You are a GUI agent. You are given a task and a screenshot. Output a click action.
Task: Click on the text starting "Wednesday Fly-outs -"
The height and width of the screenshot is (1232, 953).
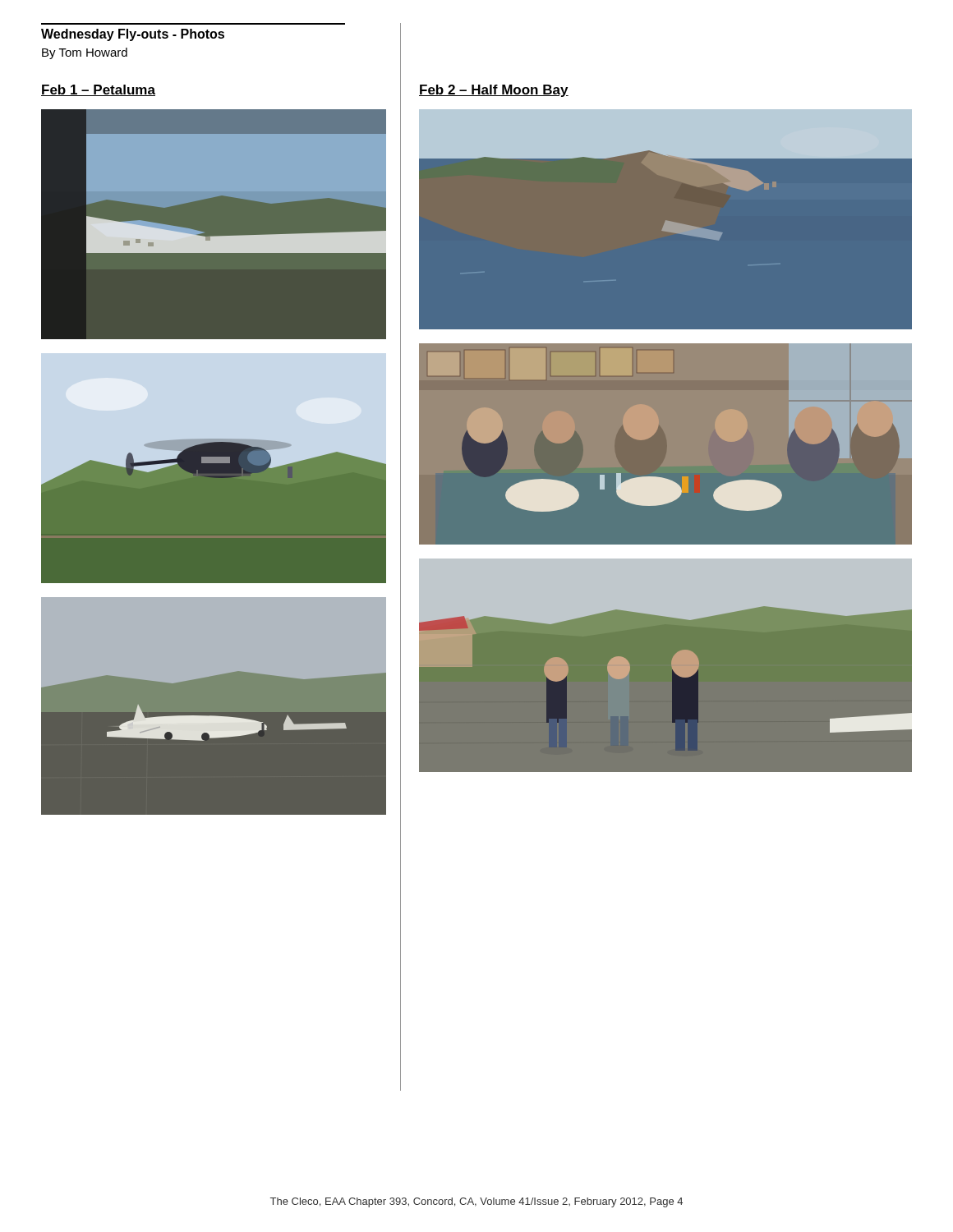tap(133, 43)
